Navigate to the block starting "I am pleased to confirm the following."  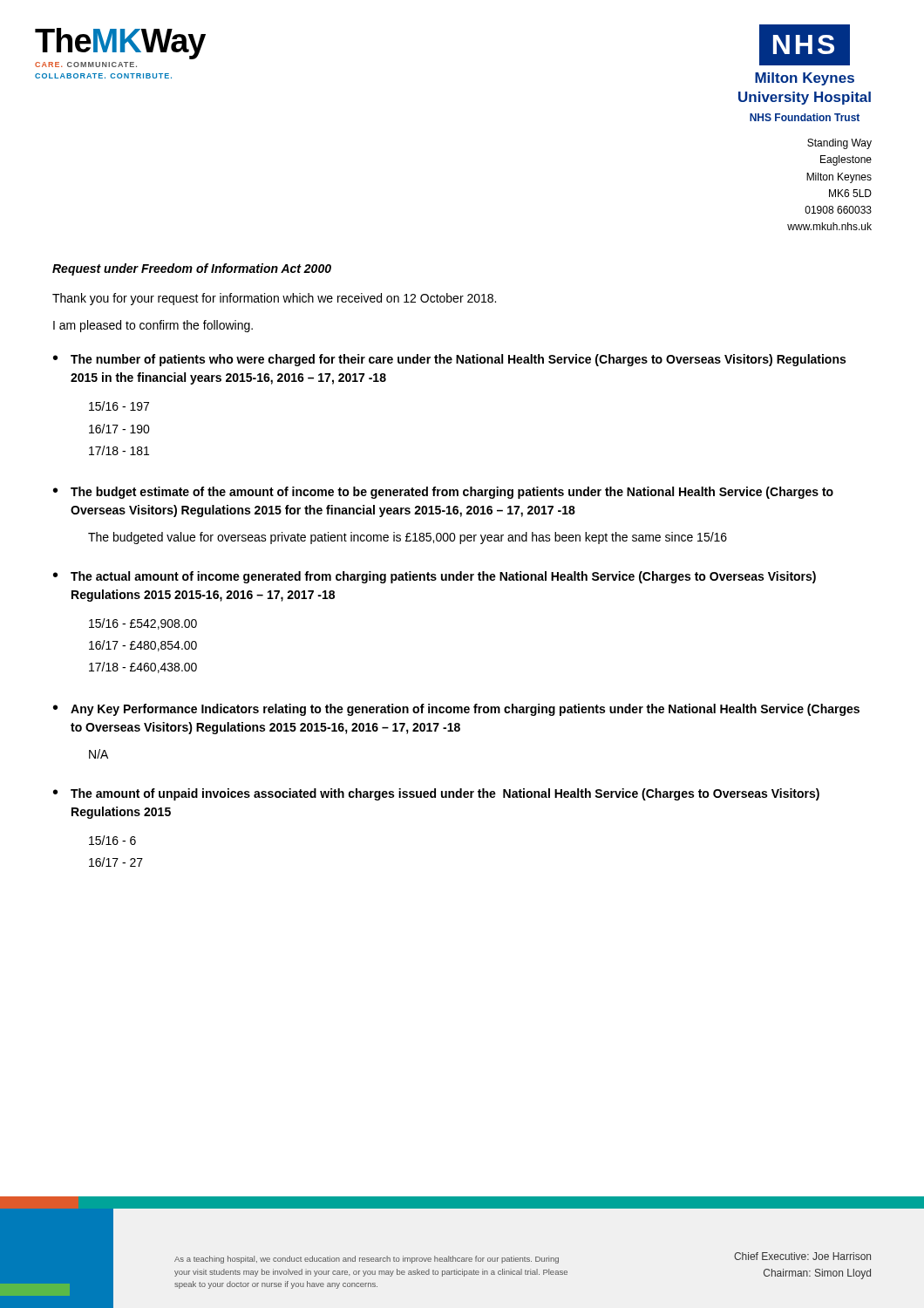click(x=153, y=326)
